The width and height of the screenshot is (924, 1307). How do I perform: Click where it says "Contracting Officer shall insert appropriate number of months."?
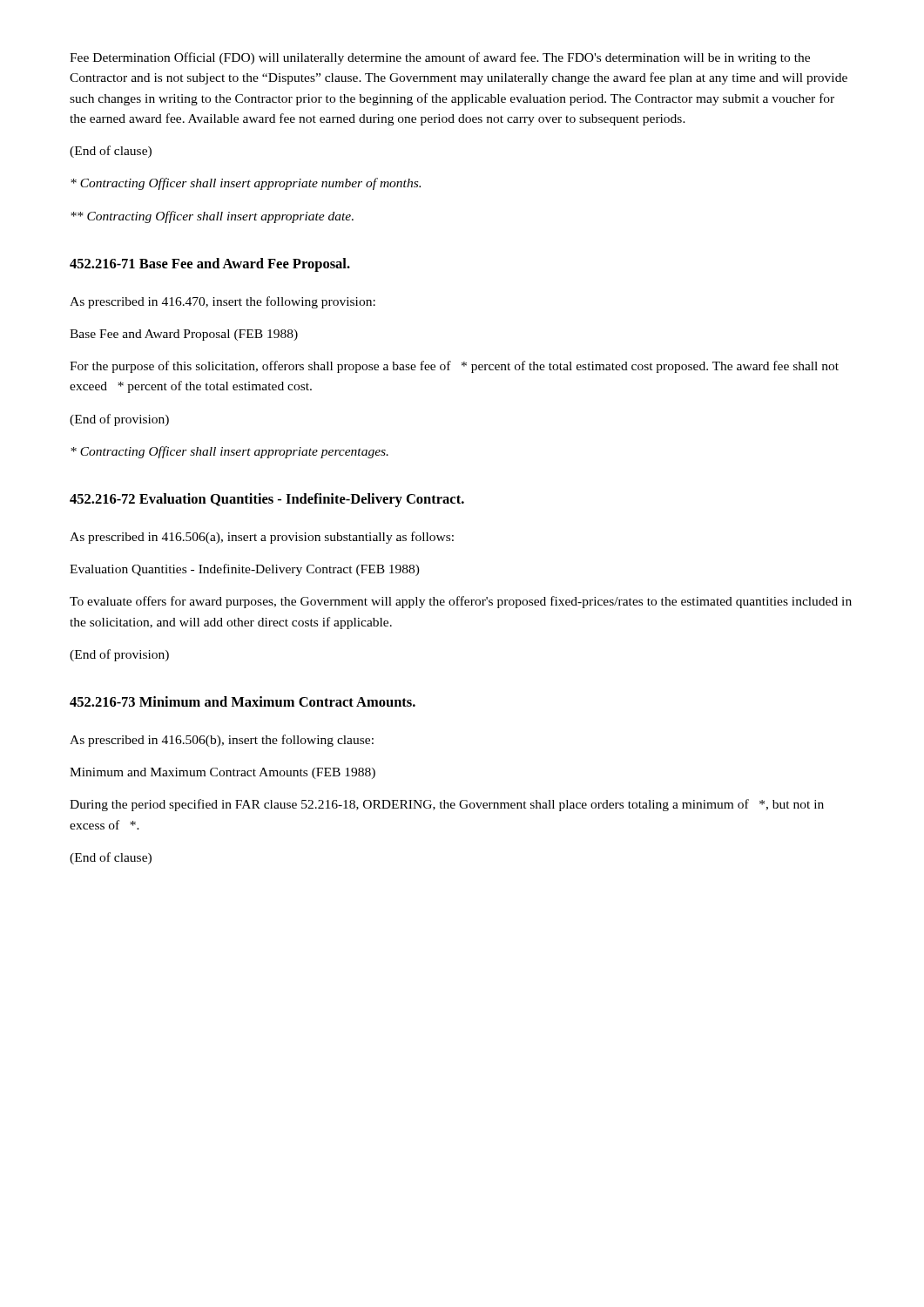coord(246,184)
